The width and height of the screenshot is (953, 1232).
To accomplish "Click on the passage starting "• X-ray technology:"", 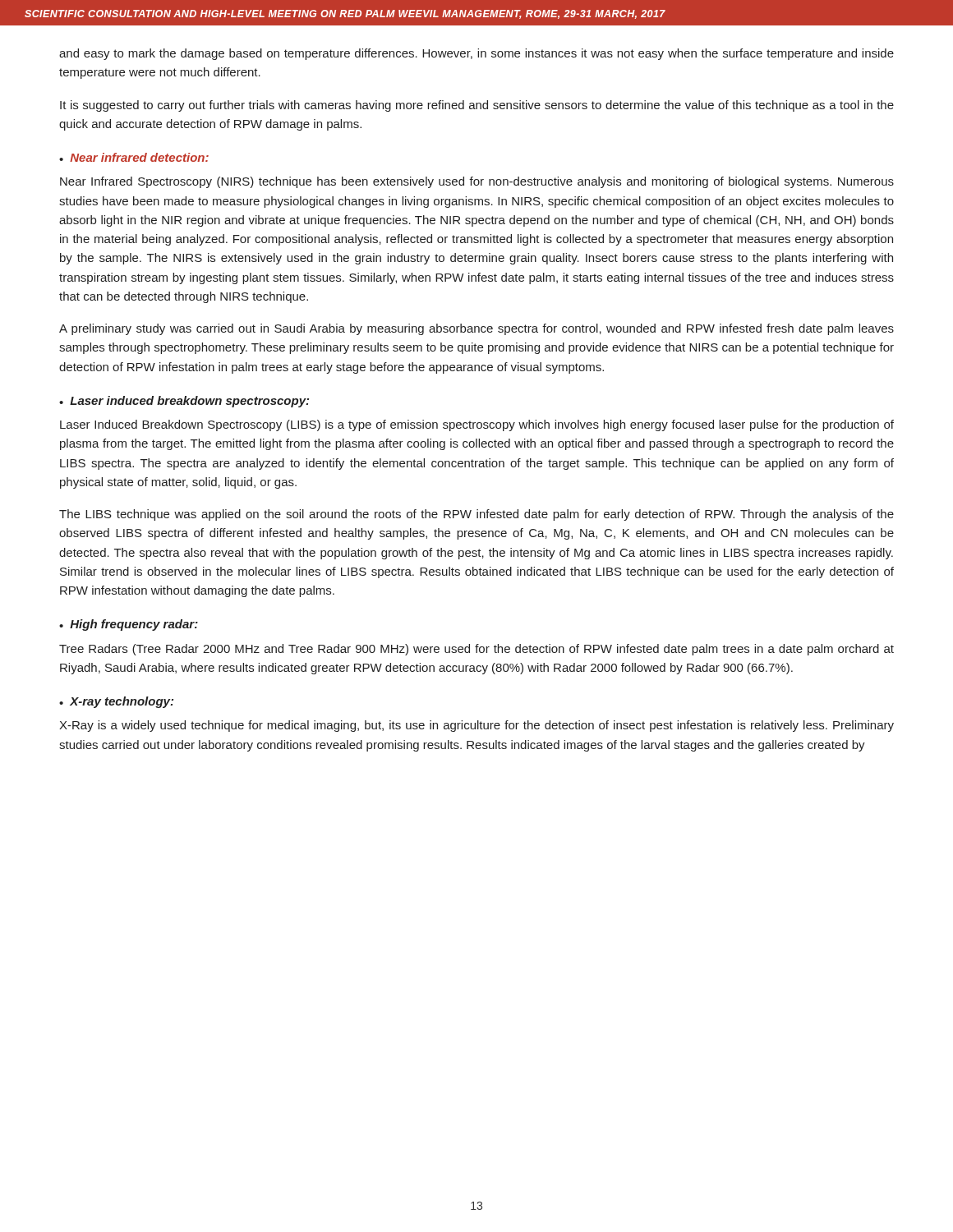I will pyautogui.click(x=117, y=702).
